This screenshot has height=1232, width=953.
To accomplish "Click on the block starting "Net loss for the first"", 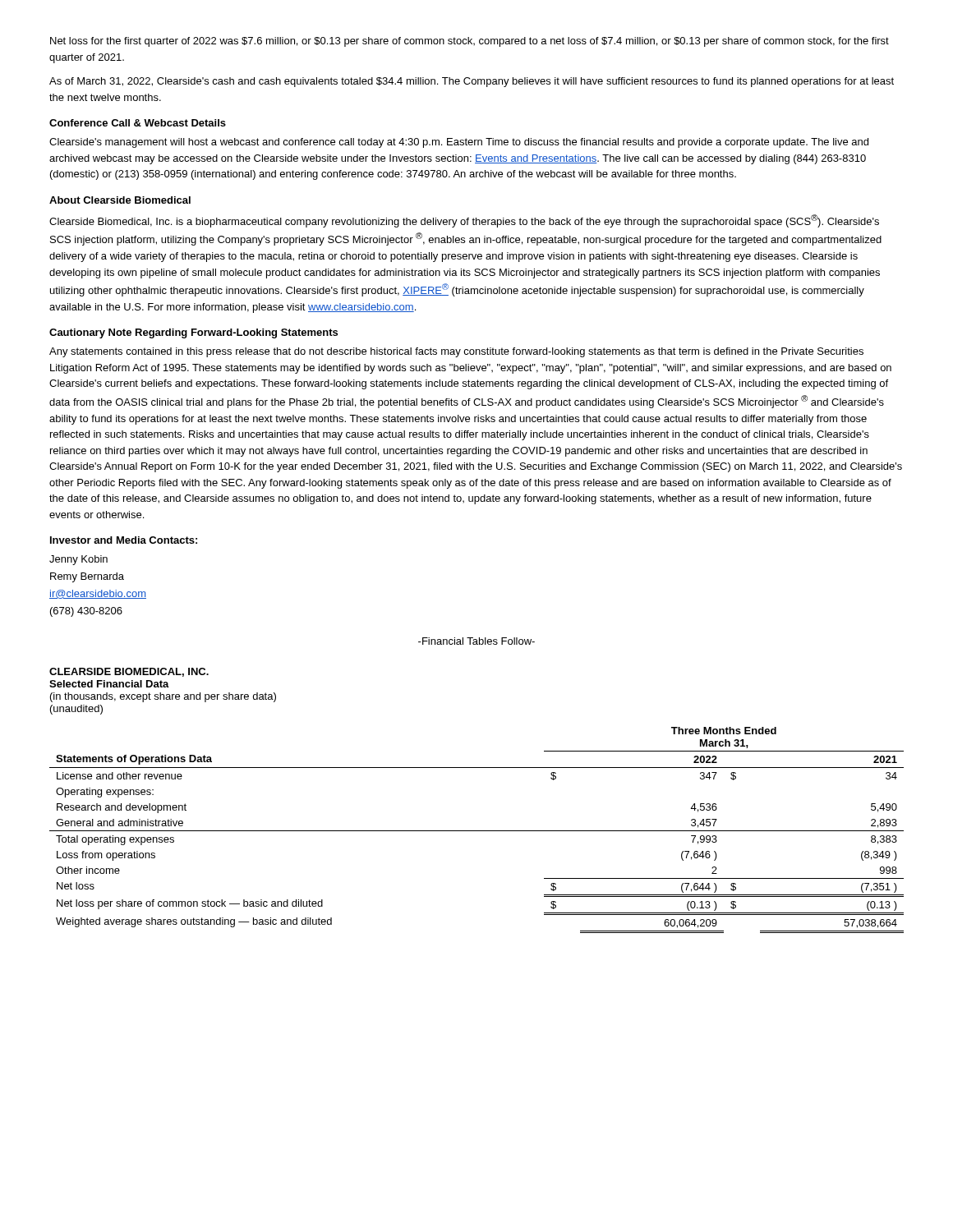I will click(469, 49).
